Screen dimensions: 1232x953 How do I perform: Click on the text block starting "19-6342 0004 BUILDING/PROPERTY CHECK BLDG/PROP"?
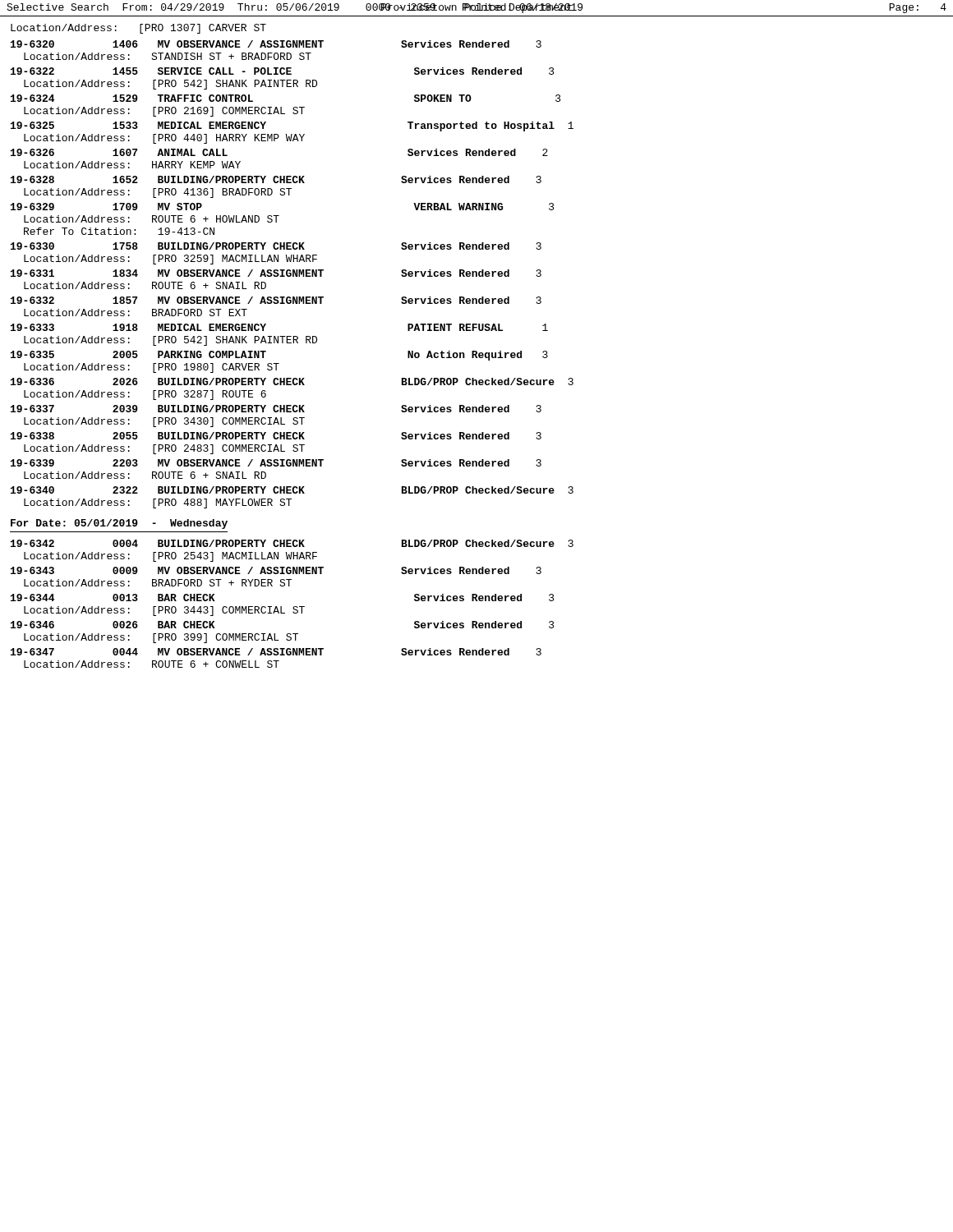click(x=292, y=550)
